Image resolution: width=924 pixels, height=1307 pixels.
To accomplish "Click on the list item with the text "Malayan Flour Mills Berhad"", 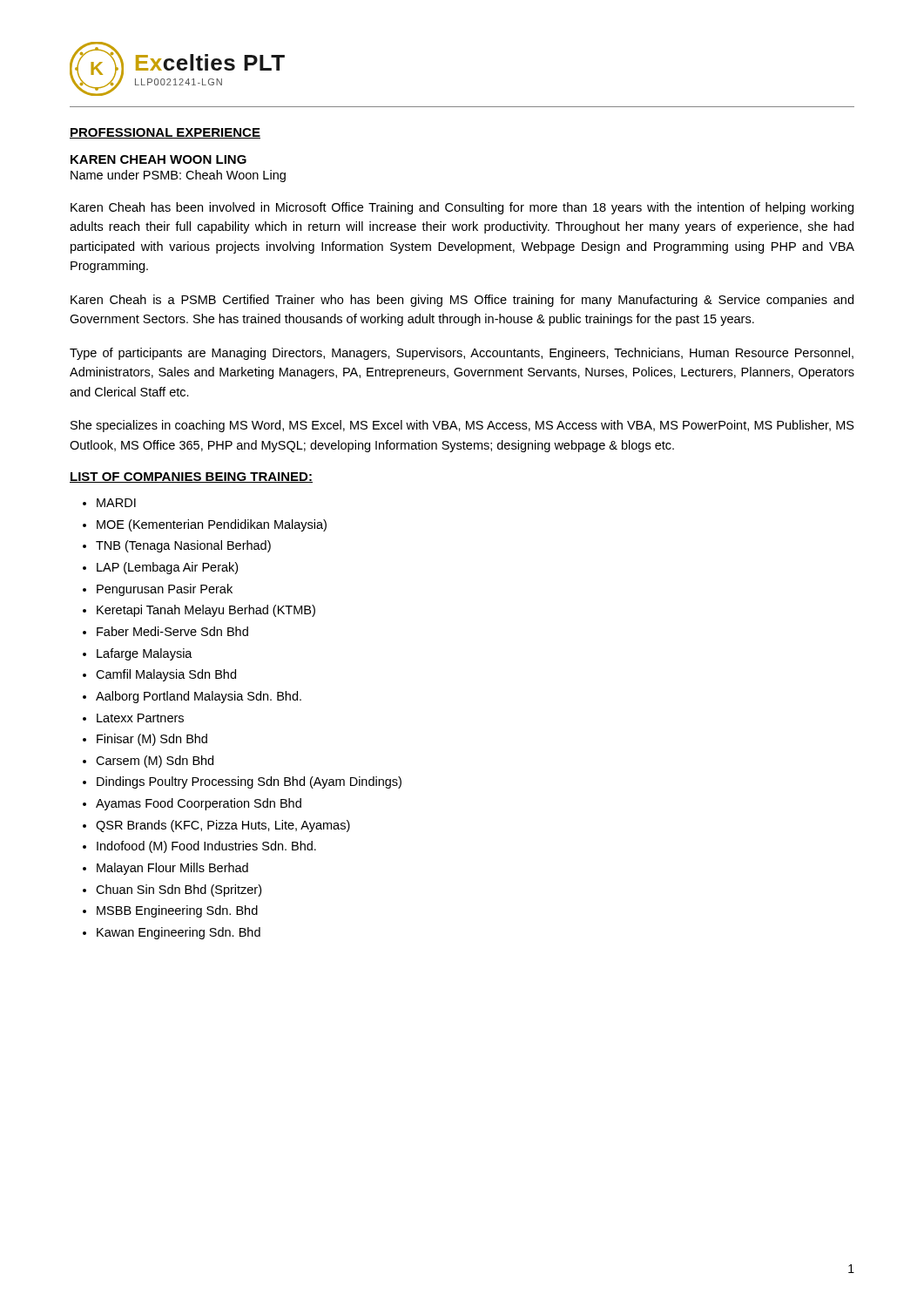I will coord(172,868).
